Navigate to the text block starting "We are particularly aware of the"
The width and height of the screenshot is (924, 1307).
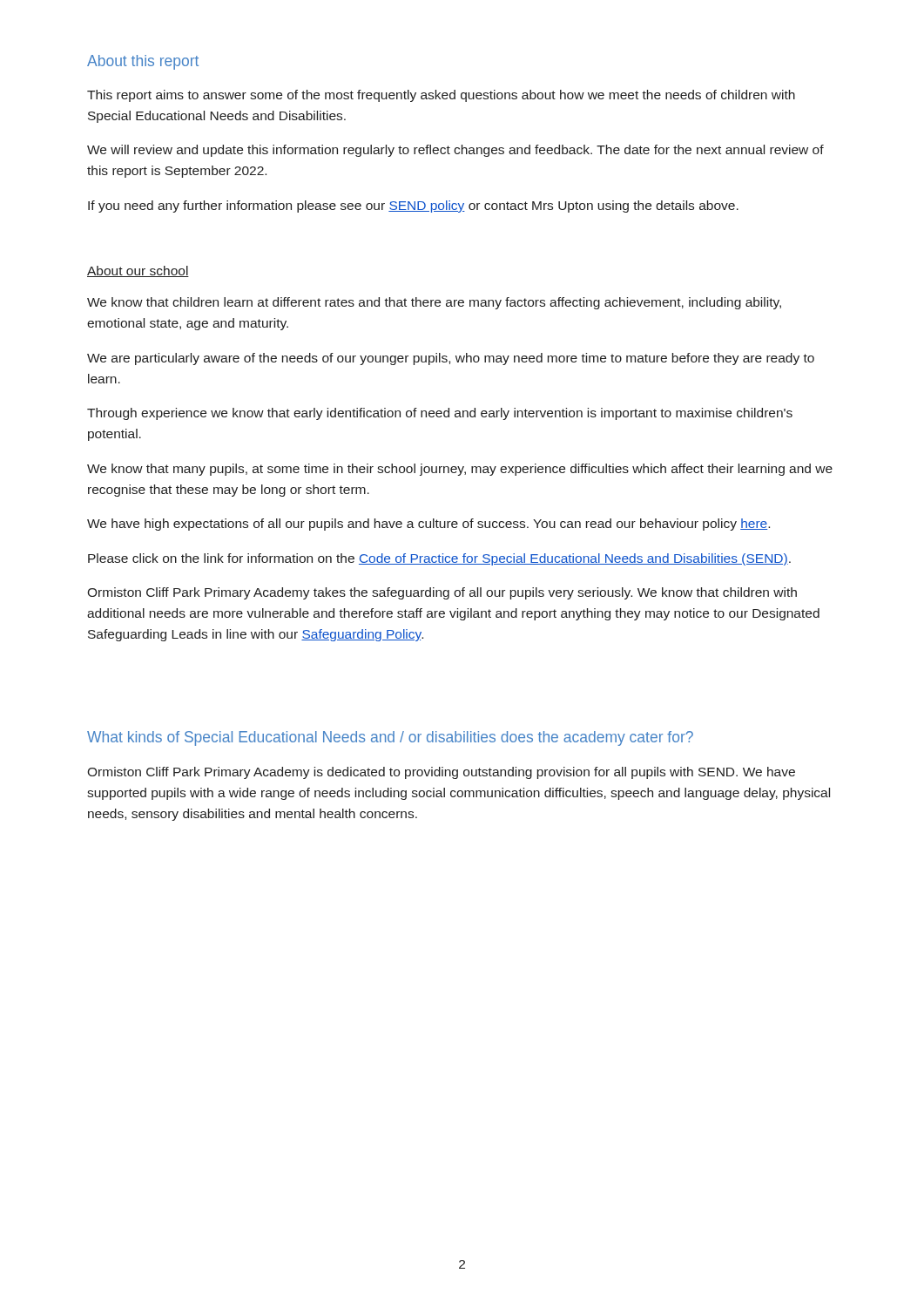[462, 368]
